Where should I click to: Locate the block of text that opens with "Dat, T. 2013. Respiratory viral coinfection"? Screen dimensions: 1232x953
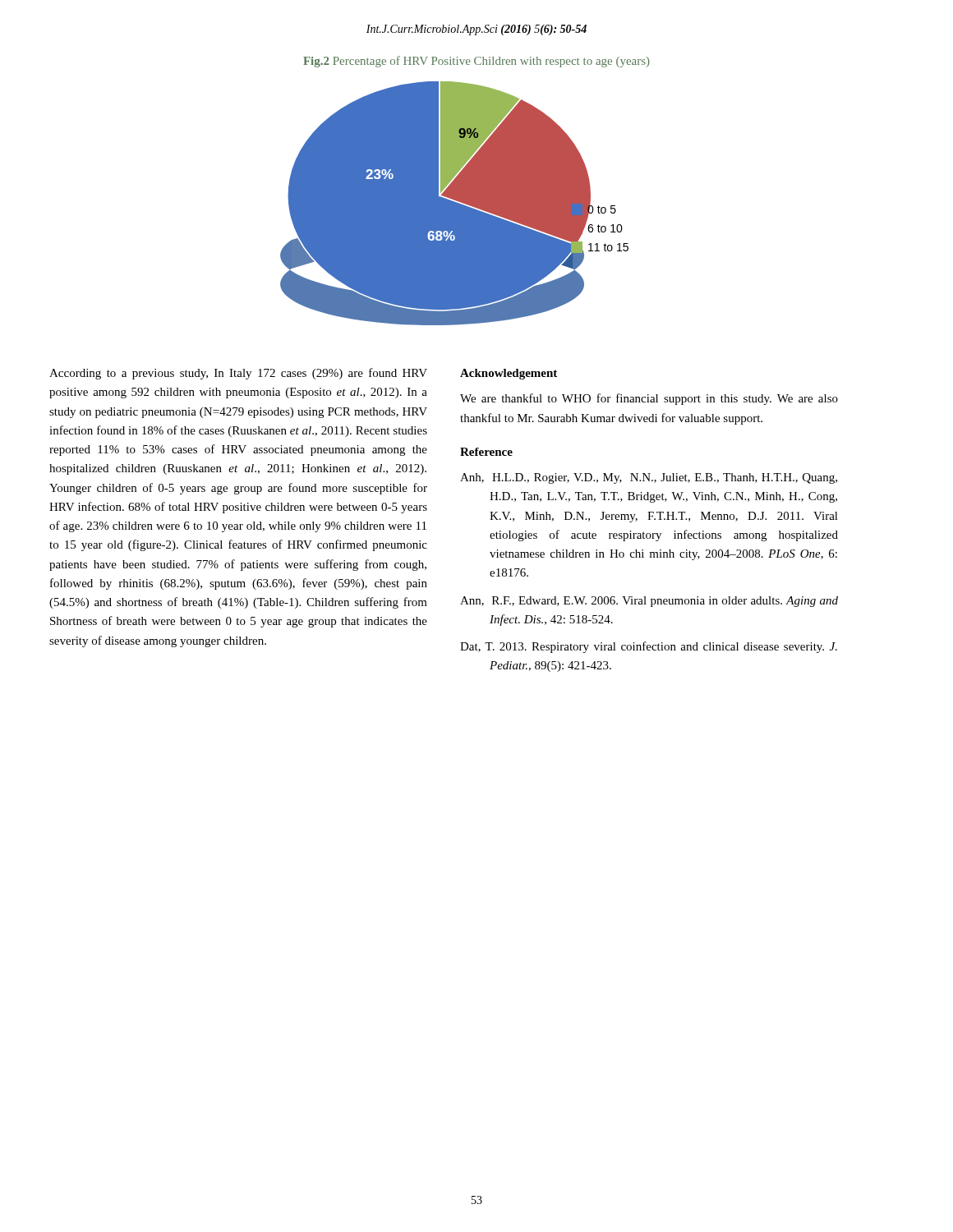click(649, 656)
